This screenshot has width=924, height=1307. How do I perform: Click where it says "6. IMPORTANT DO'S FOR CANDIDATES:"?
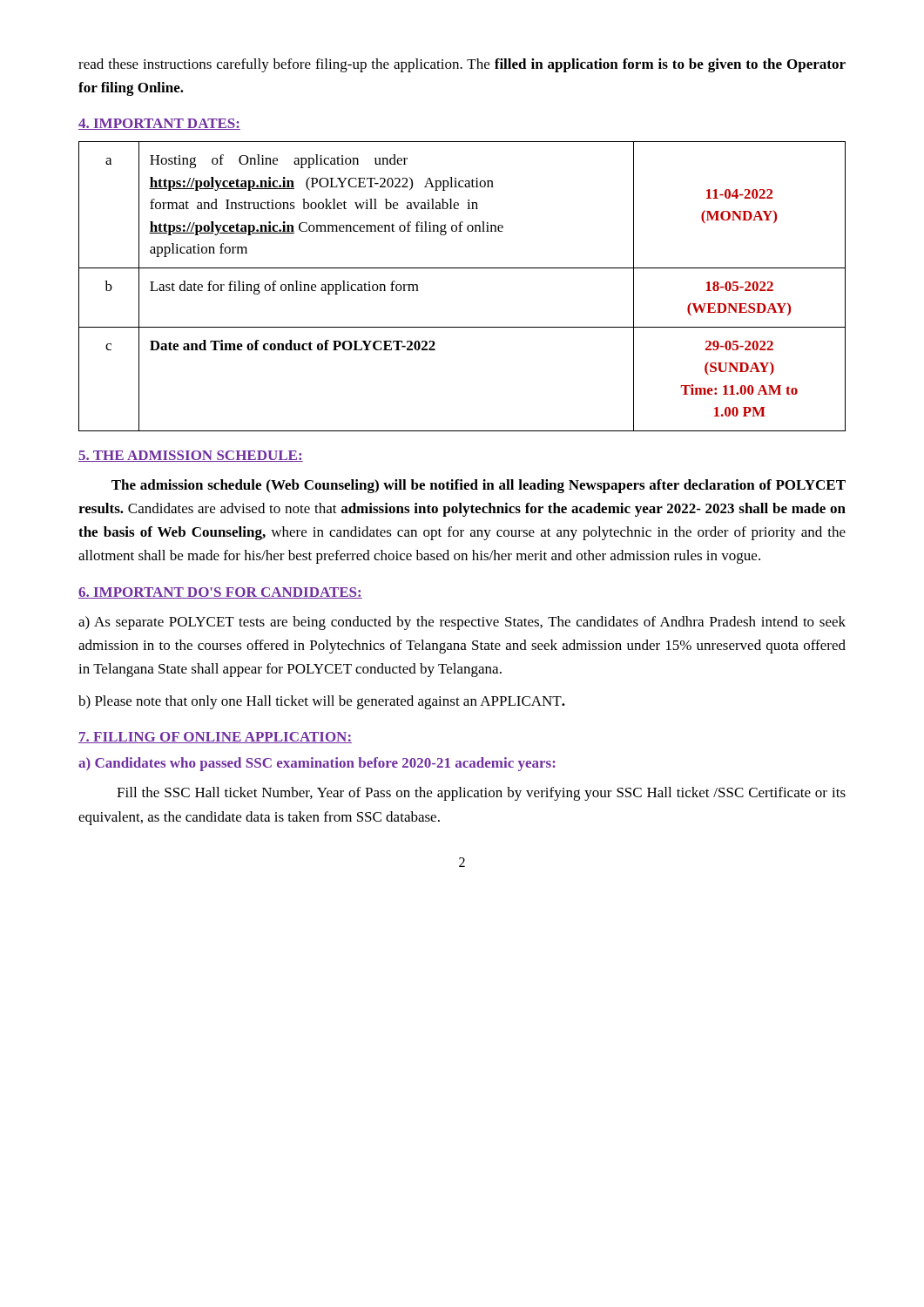pyautogui.click(x=220, y=592)
